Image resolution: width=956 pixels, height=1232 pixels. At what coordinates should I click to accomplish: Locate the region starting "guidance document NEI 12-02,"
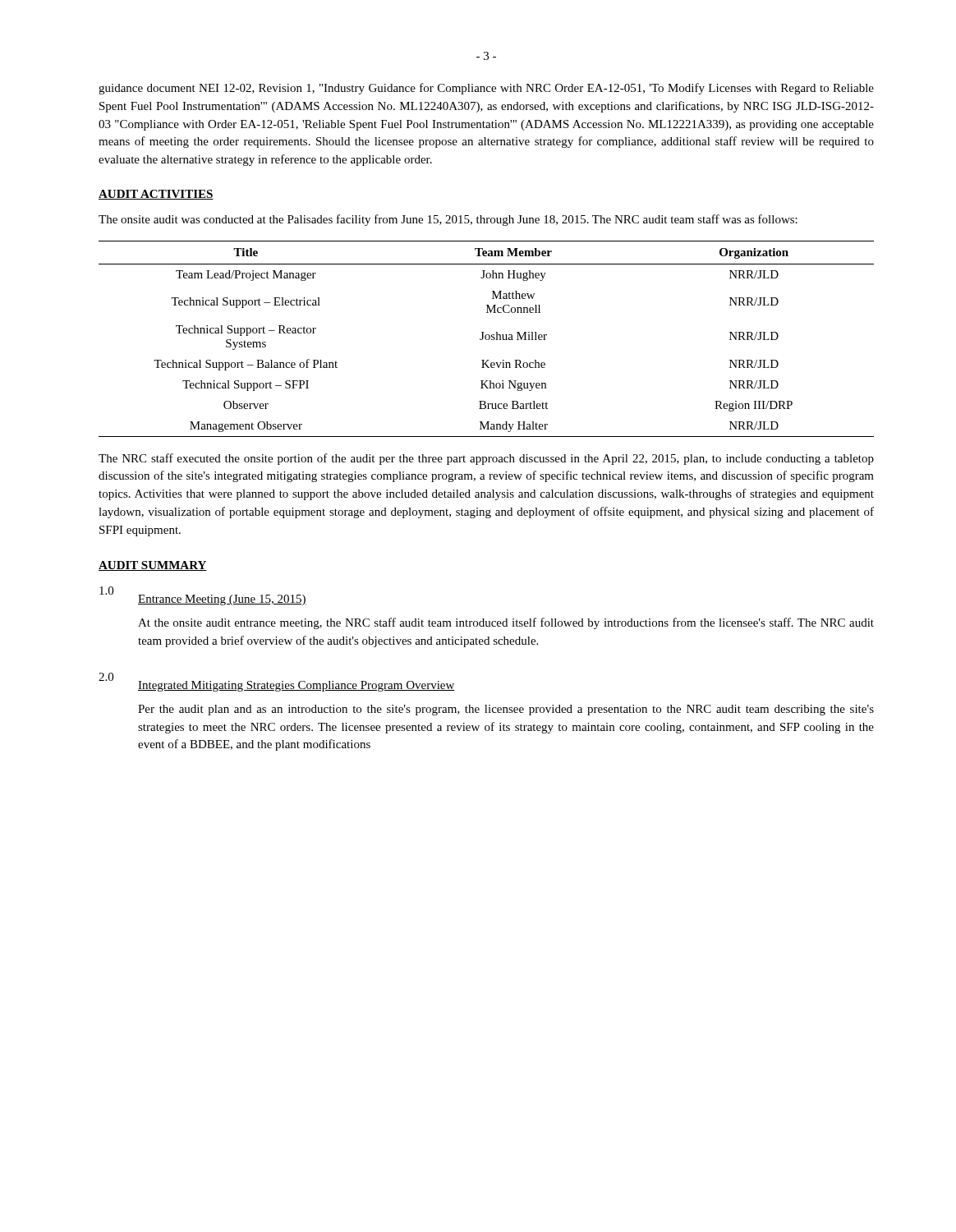pos(486,124)
